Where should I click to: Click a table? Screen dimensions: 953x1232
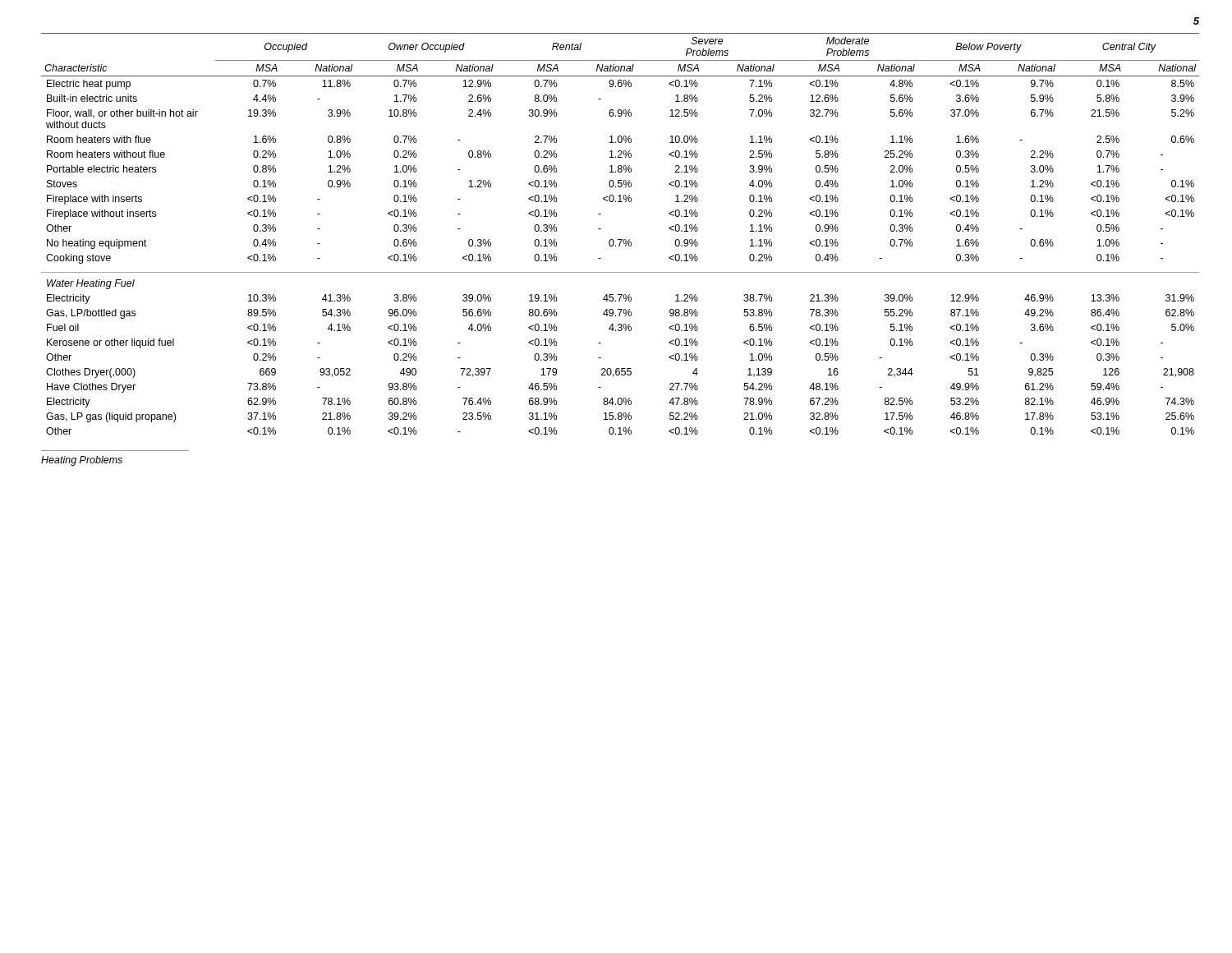(x=620, y=236)
